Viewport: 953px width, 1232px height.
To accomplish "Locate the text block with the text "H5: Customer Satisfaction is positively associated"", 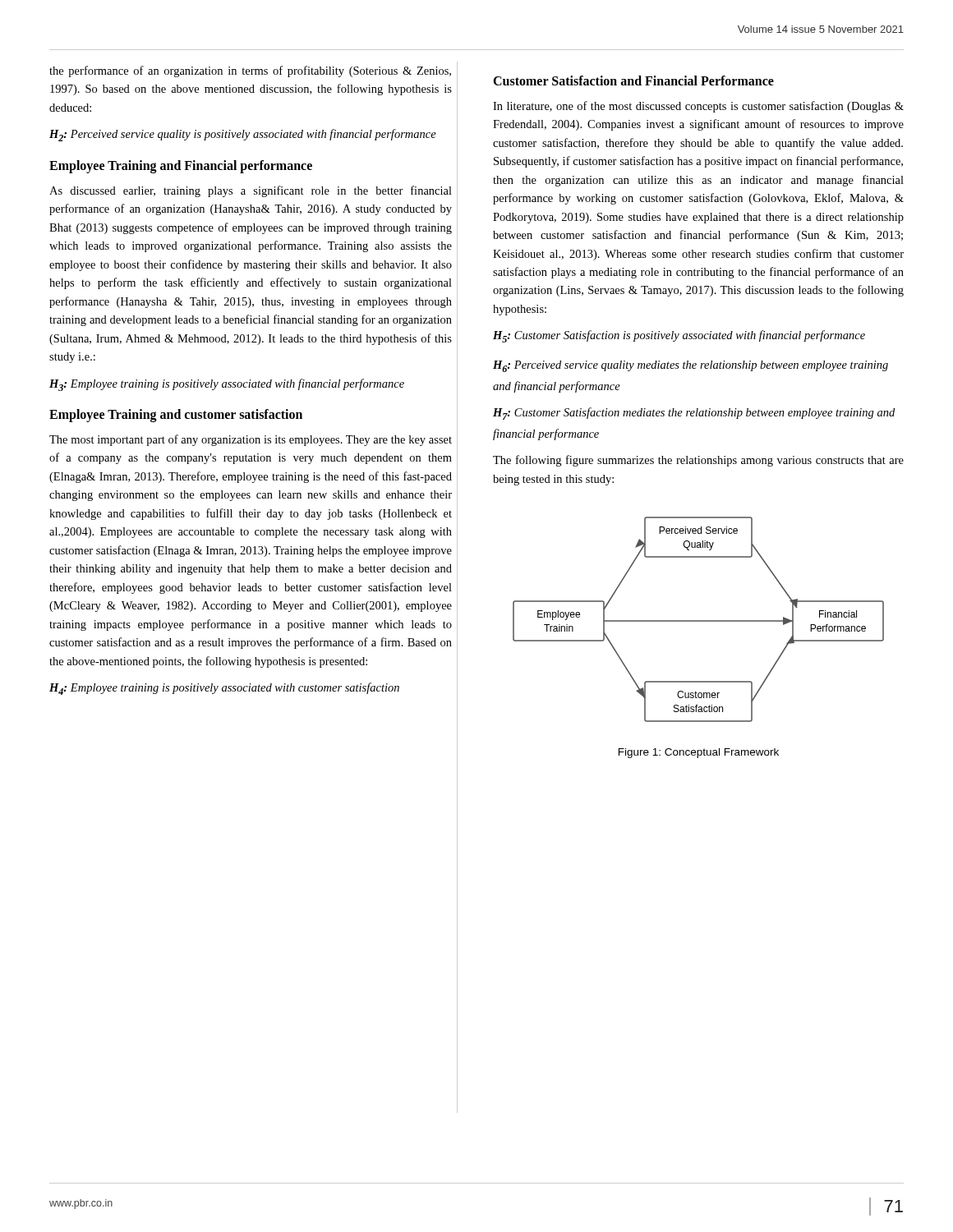I will point(679,337).
